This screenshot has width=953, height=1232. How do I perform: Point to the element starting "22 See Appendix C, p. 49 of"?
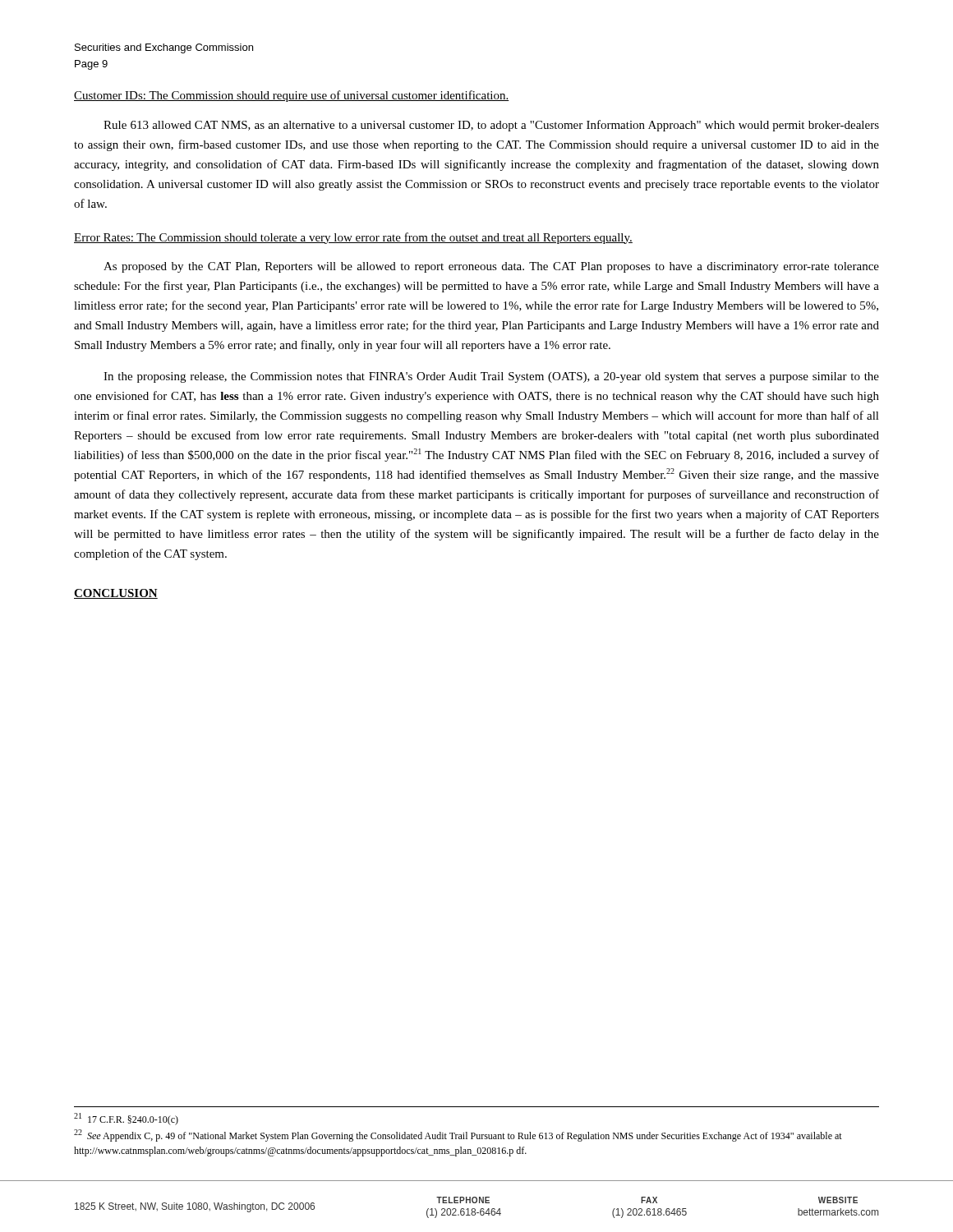pyautogui.click(x=458, y=1142)
